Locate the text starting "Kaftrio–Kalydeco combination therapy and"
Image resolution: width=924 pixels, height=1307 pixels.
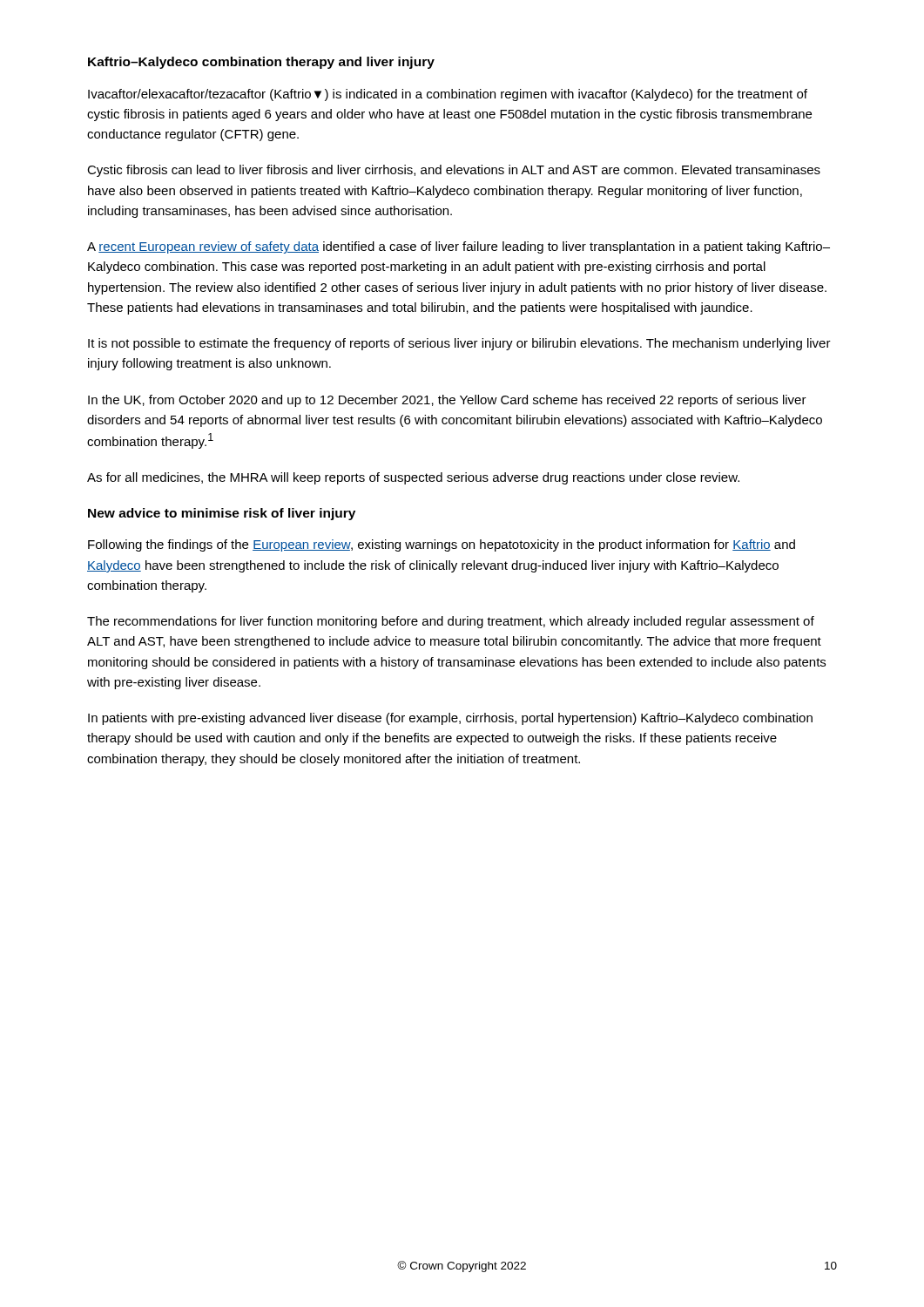click(x=261, y=61)
